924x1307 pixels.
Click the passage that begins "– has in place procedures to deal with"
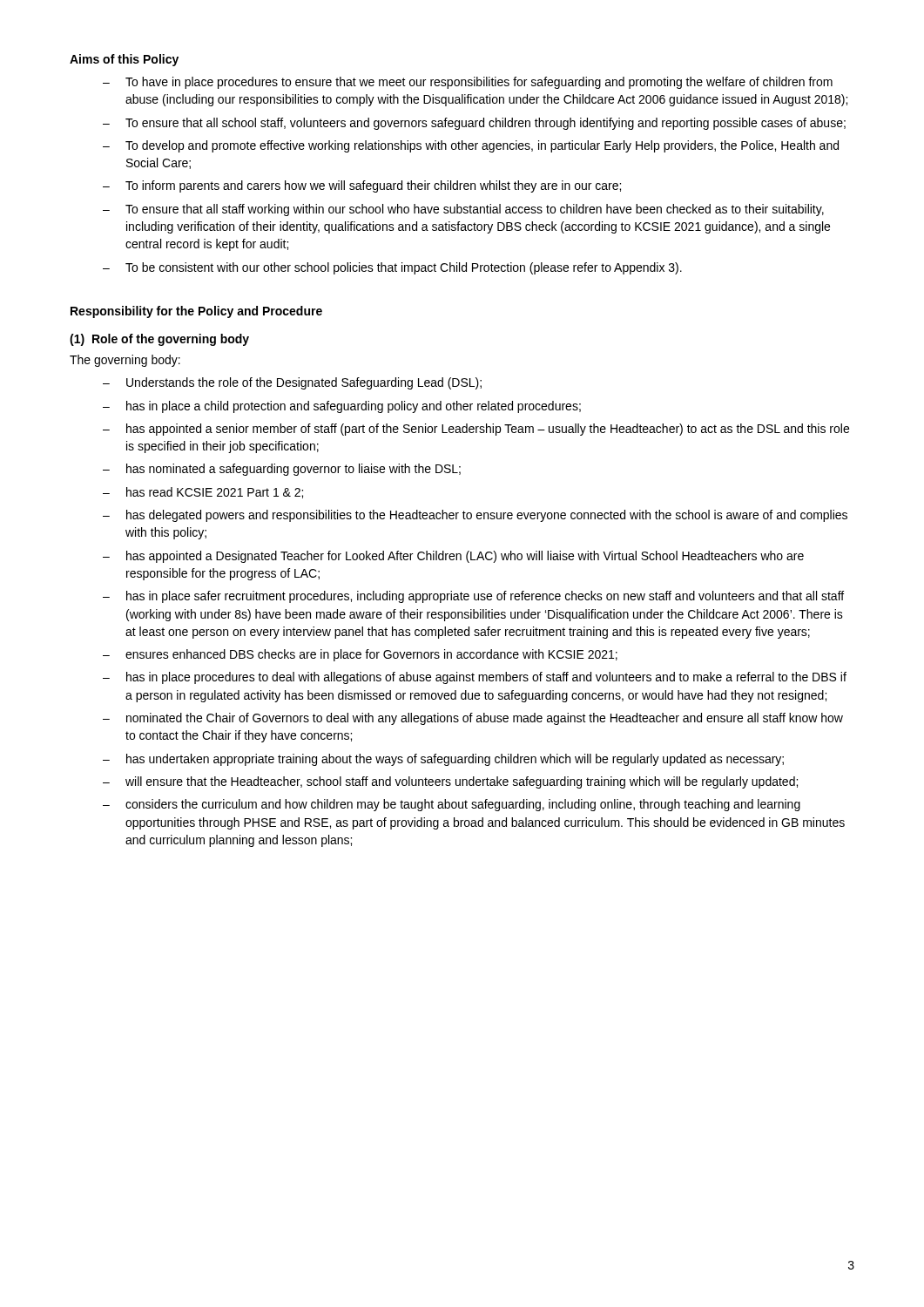click(479, 686)
